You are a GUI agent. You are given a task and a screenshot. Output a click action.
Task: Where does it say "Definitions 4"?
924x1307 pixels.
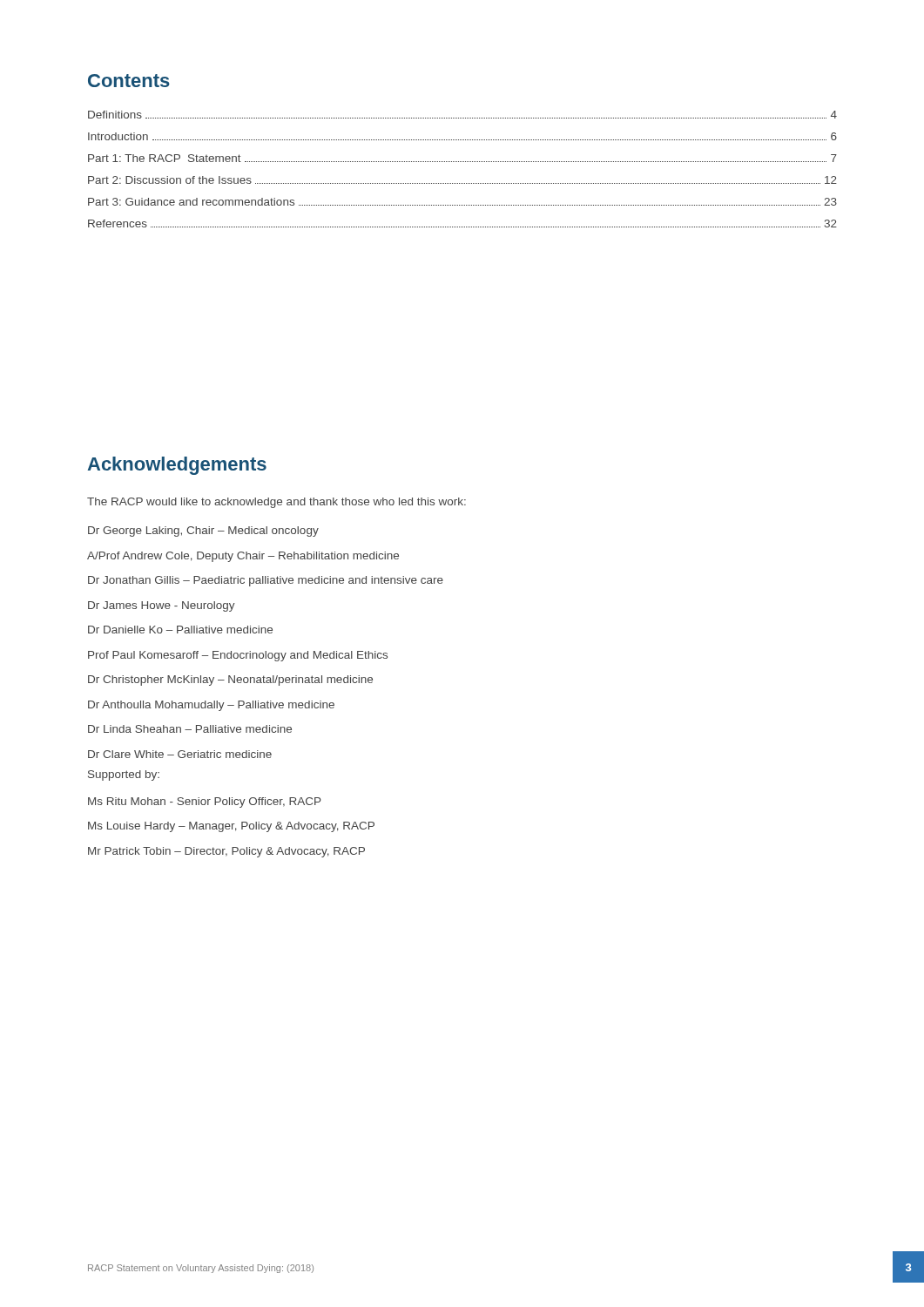click(x=462, y=115)
